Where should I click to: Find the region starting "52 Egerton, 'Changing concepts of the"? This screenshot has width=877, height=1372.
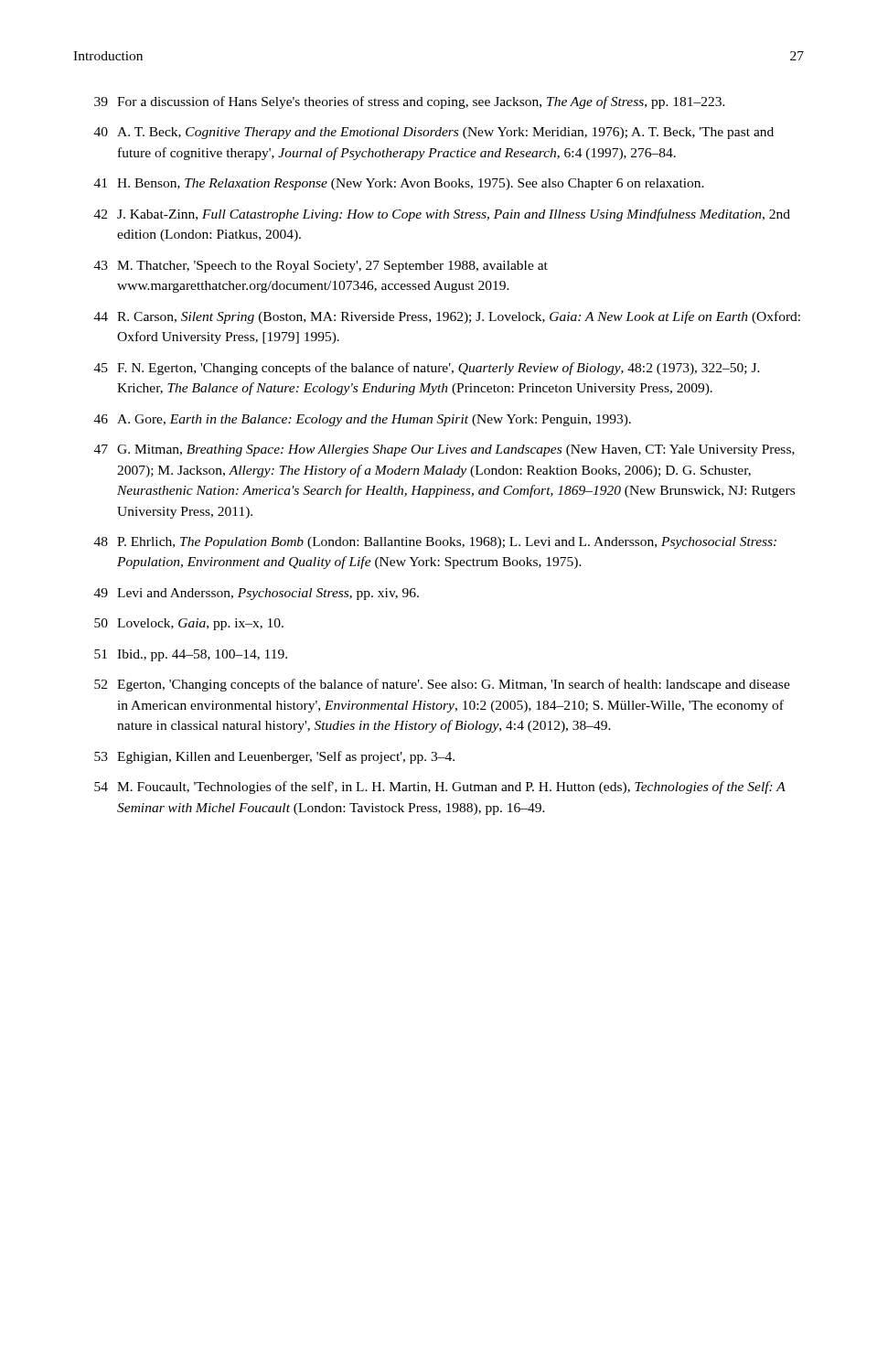[x=438, y=705]
